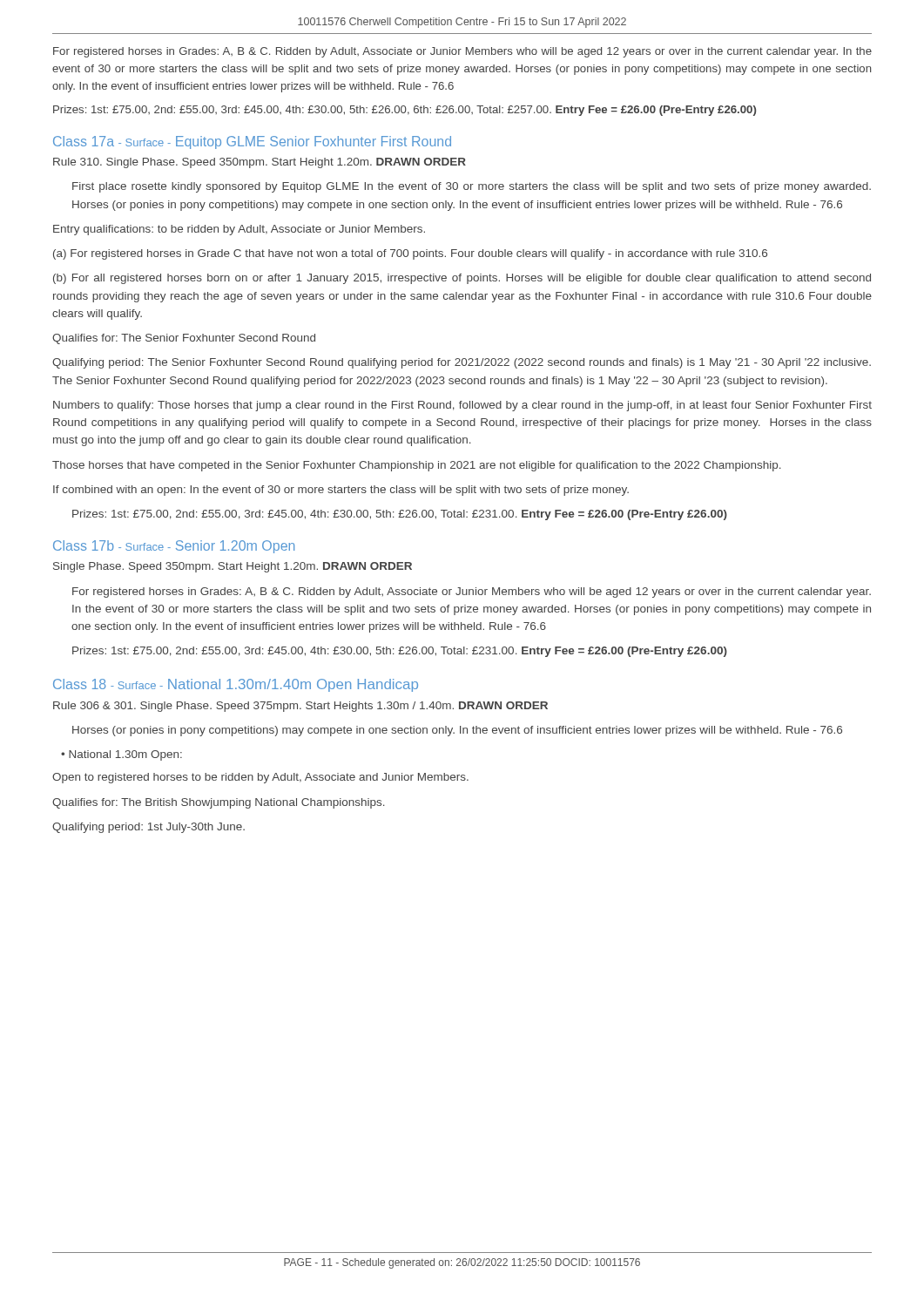
Task: Click on the passage starting "Class 17a - Surface"
Action: pyautogui.click(x=252, y=142)
